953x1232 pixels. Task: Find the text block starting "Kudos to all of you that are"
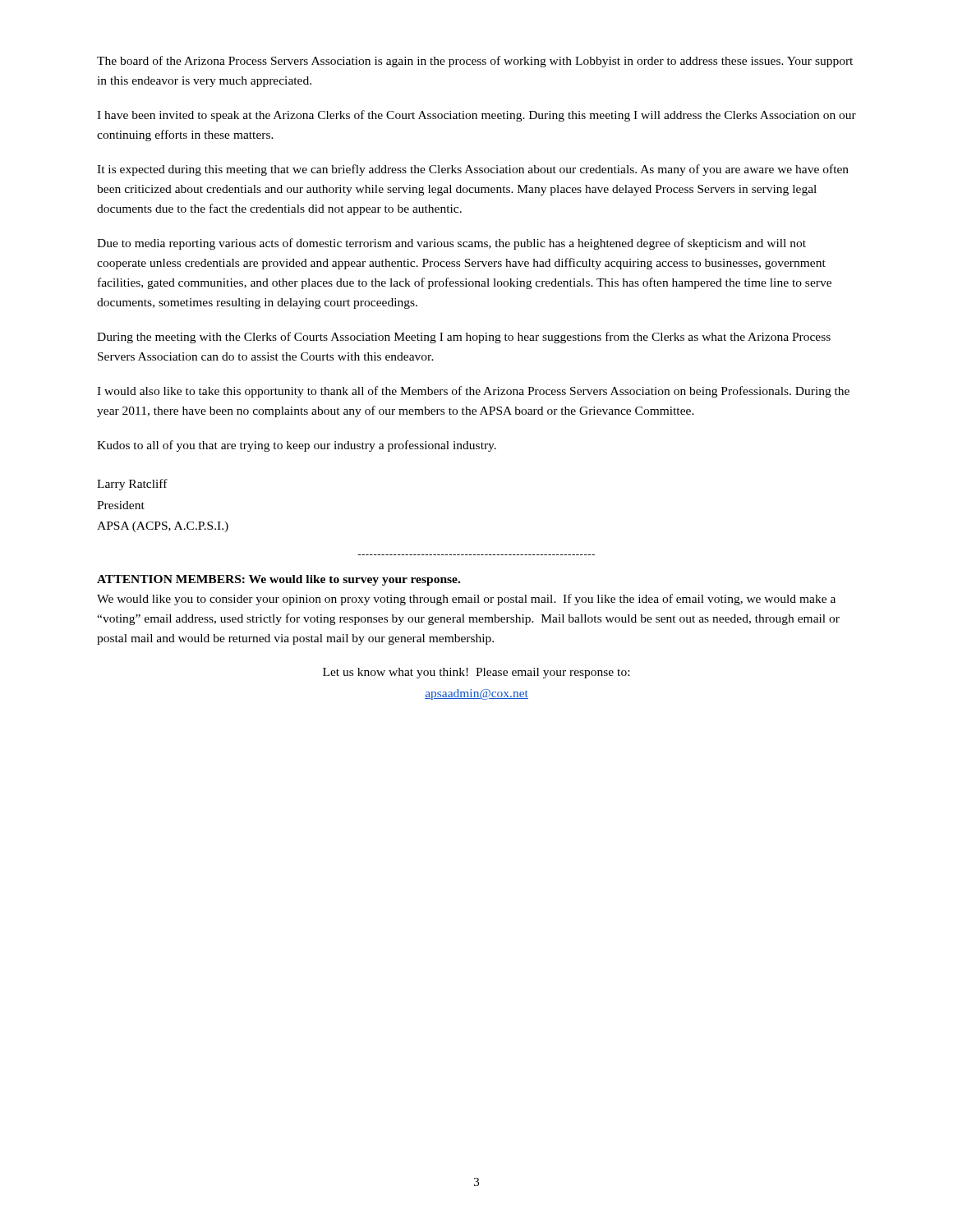pyautogui.click(x=297, y=445)
